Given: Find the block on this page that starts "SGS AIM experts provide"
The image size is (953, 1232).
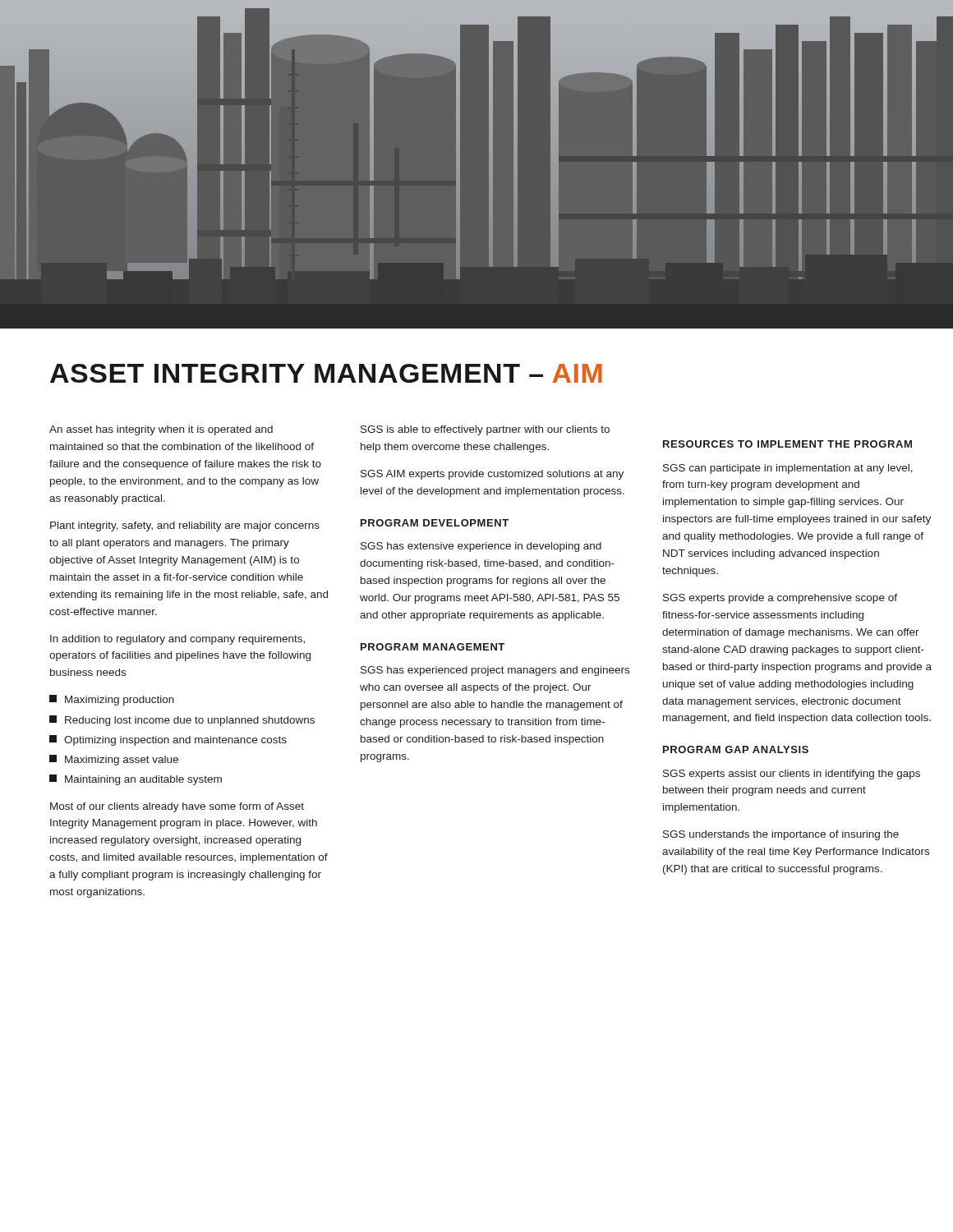Looking at the screenshot, I should (495, 483).
